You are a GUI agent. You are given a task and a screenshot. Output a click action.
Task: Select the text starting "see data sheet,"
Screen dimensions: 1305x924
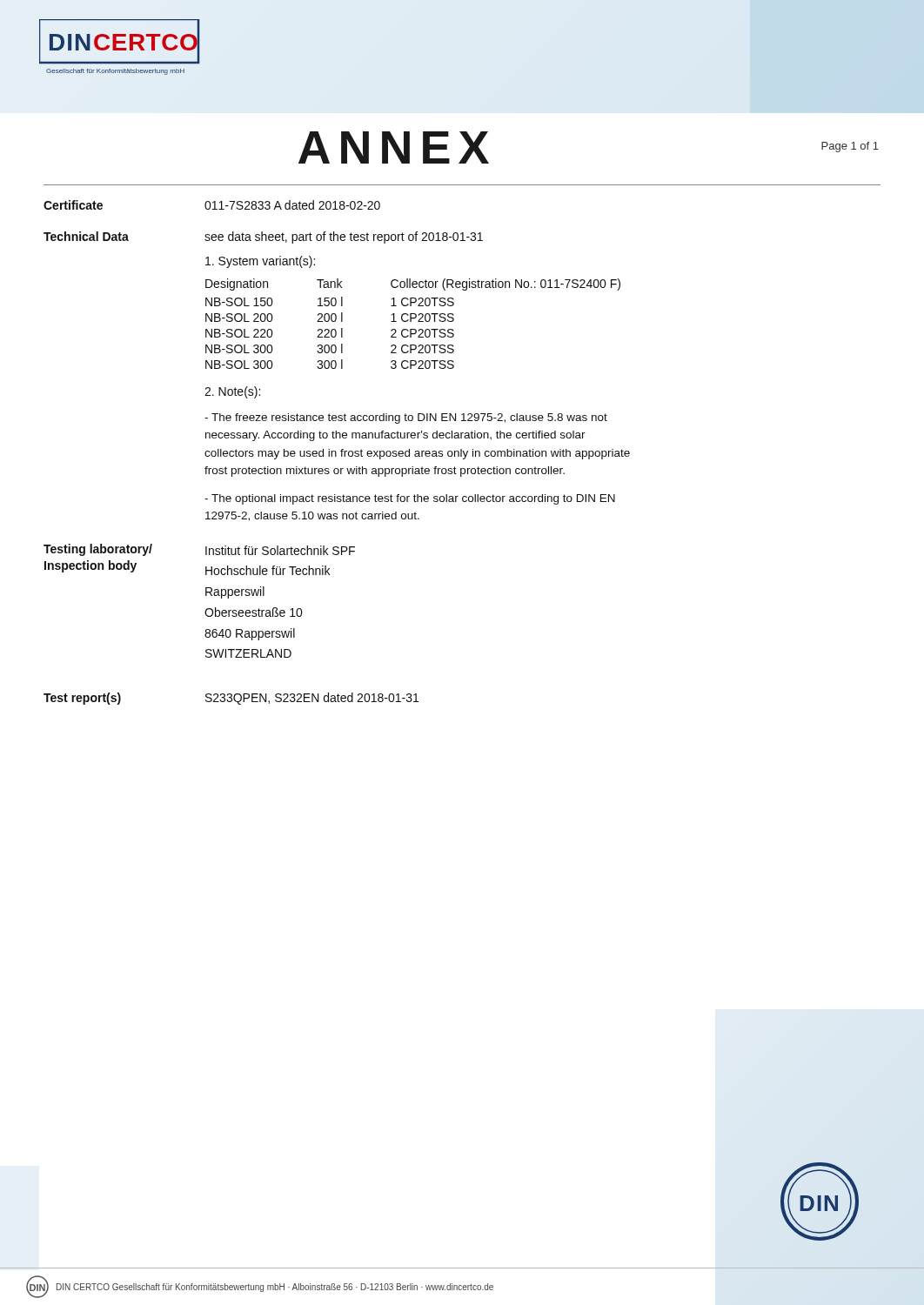point(344,237)
